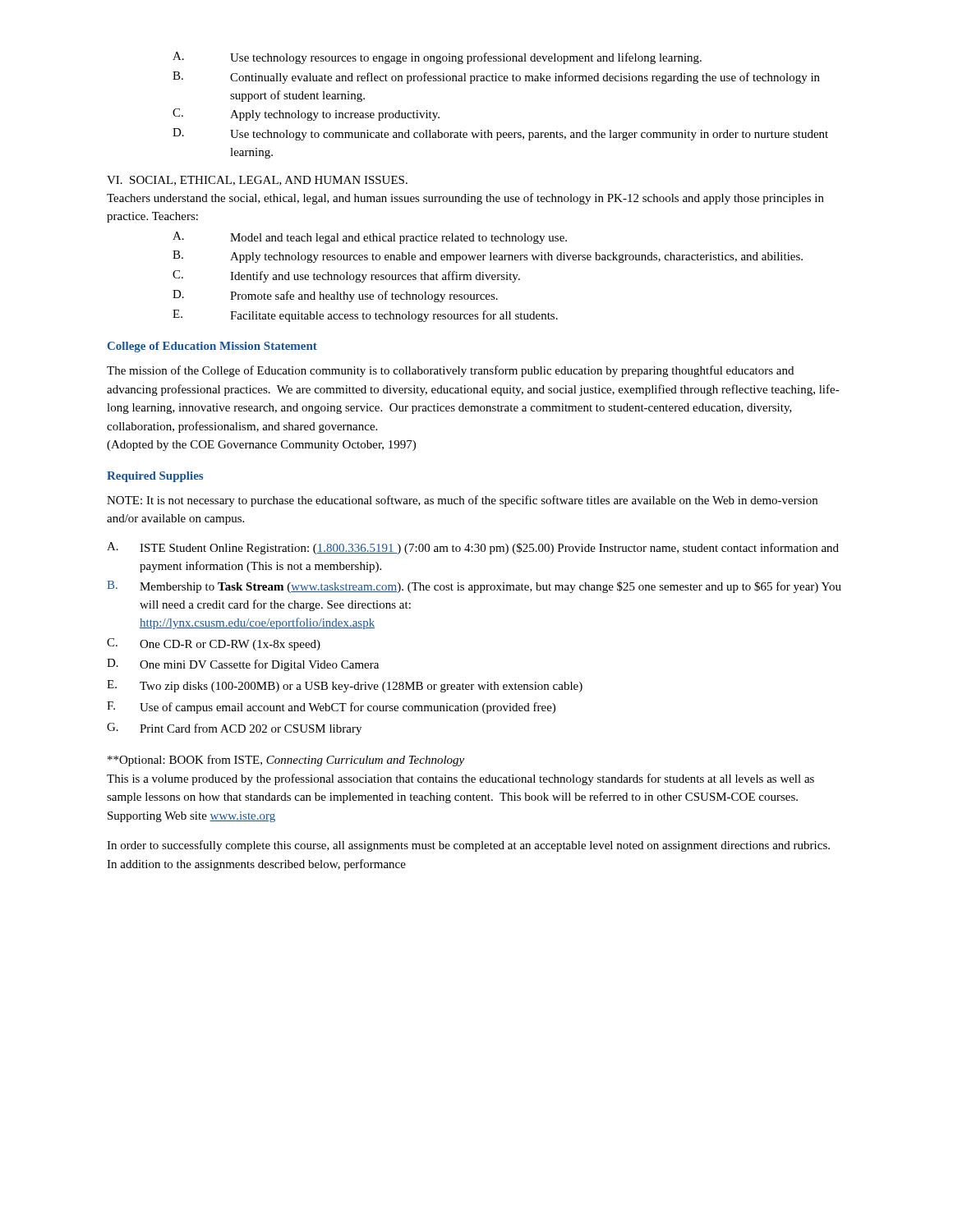Viewport: 953px width, 1232px height.
Task: Click on the text block that says "The mission of the"
Action: 473,408
